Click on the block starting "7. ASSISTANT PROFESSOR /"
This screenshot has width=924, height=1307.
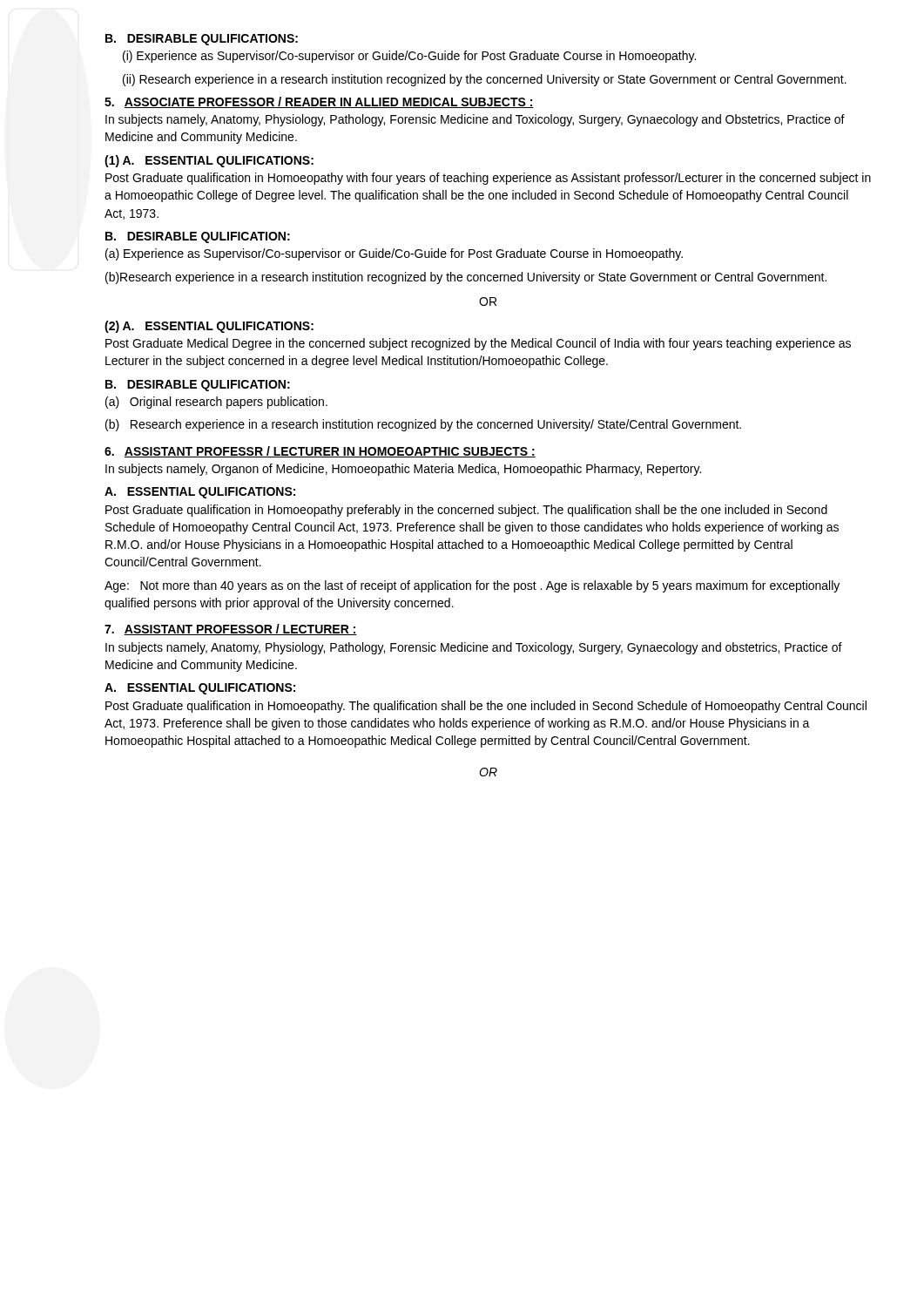pos(488,647)
